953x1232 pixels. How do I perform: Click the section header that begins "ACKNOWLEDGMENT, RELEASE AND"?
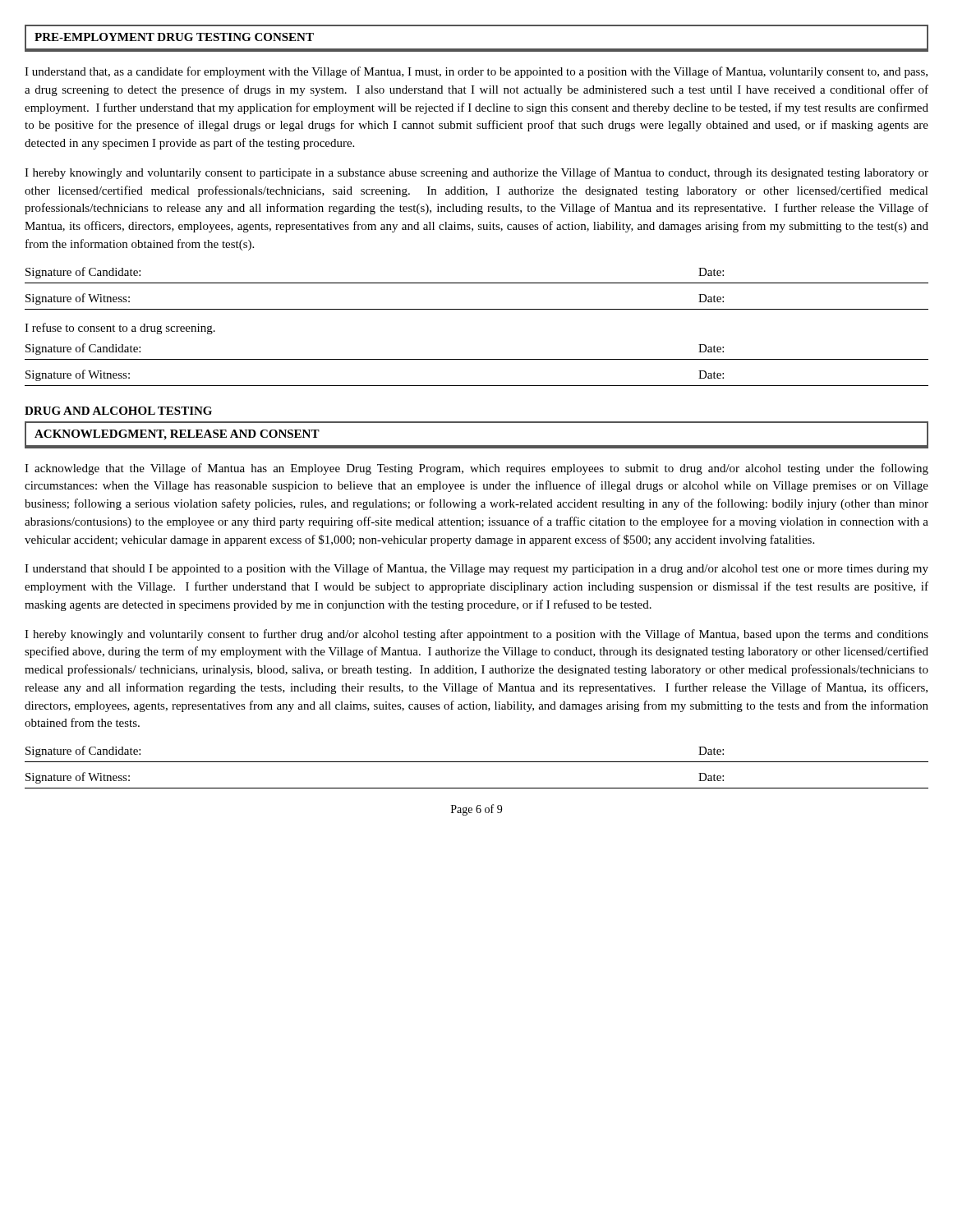(x=177, y=433)
